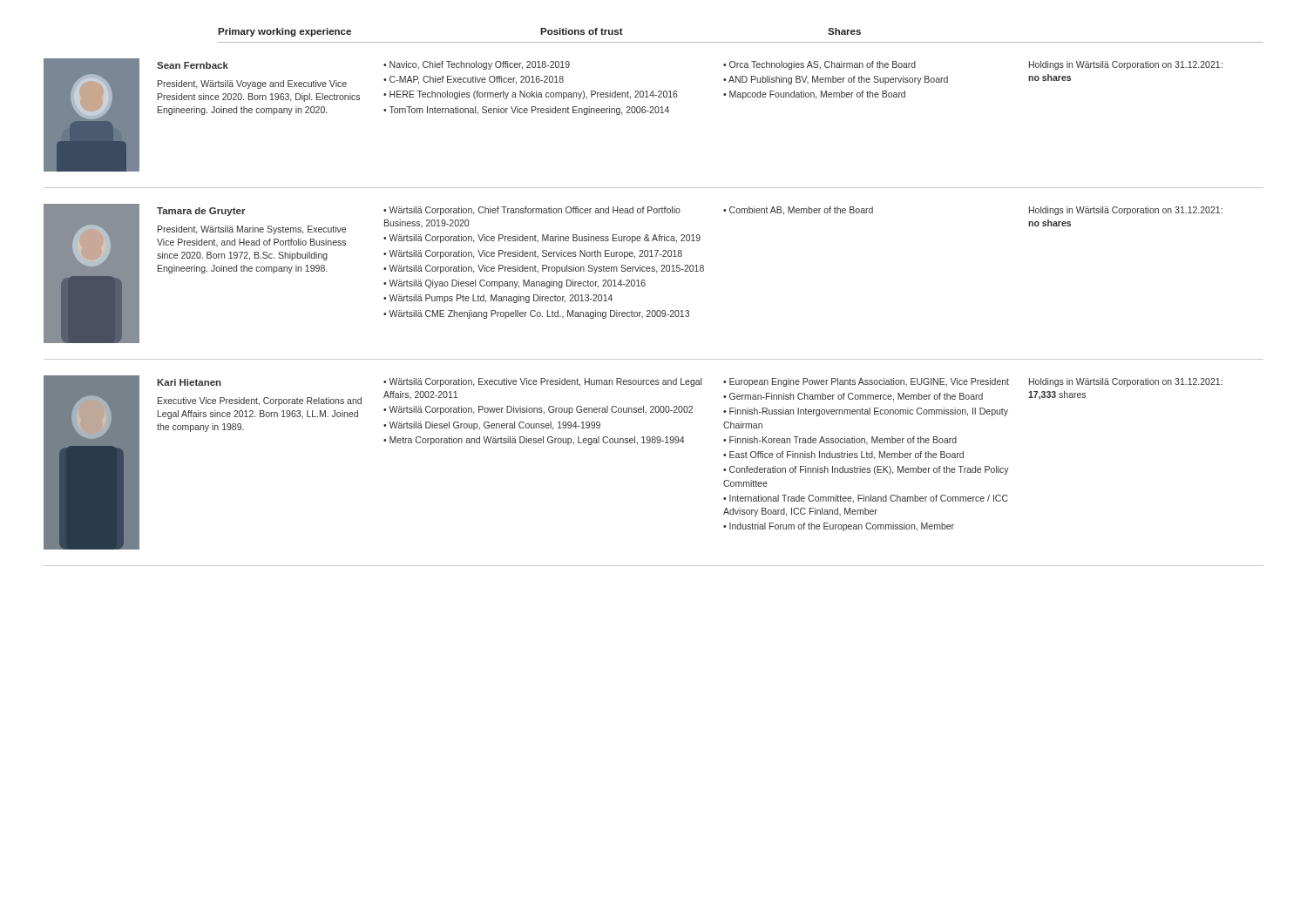Point to the block starting "• Combient AB, Member of"
The height and width of the screenshot is (924, 1307).
coord(798,210)
